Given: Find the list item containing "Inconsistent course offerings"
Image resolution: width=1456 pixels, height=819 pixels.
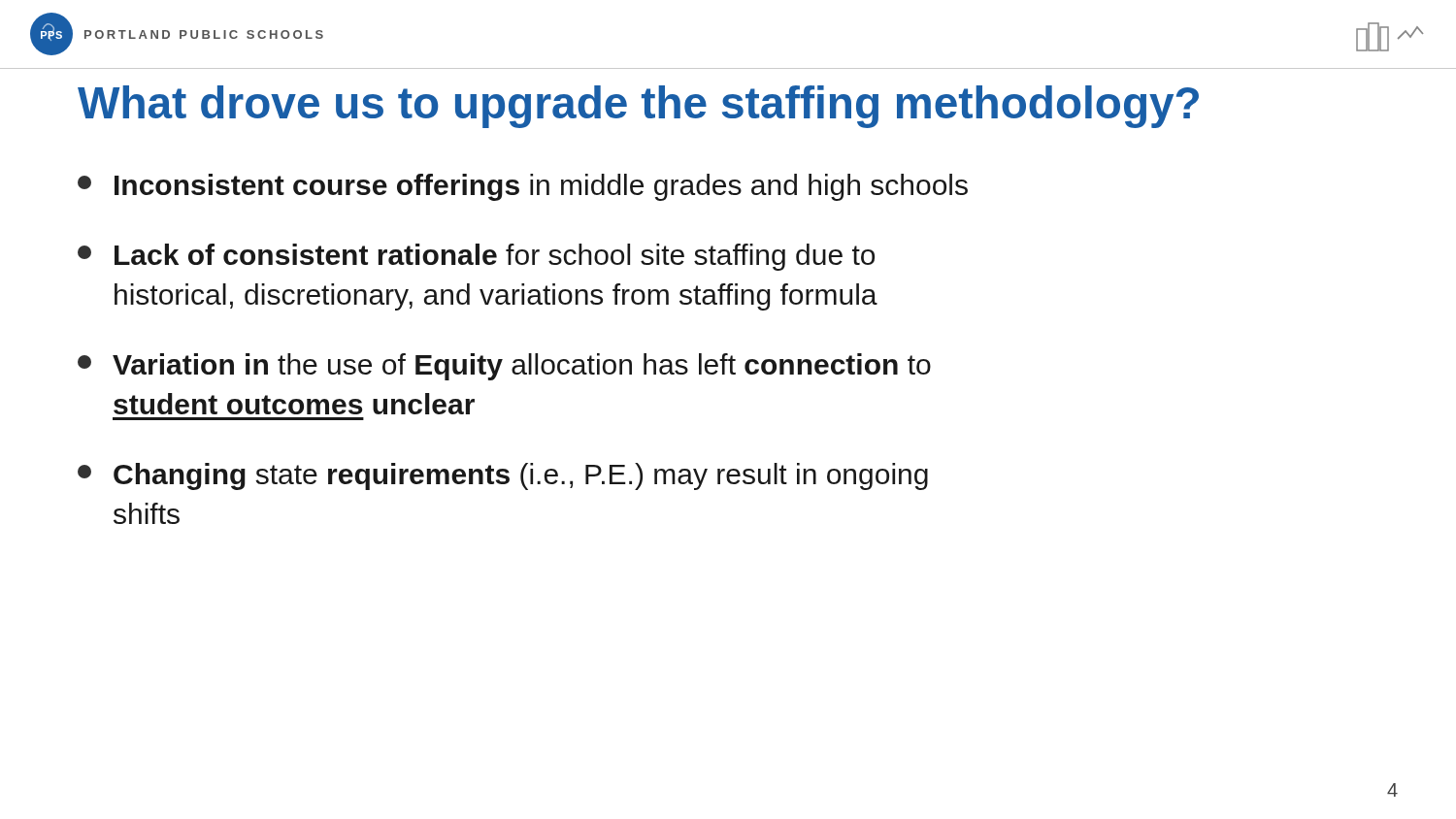Looking at the screenshot, I should pyautogui.click(x=728, y=186).
